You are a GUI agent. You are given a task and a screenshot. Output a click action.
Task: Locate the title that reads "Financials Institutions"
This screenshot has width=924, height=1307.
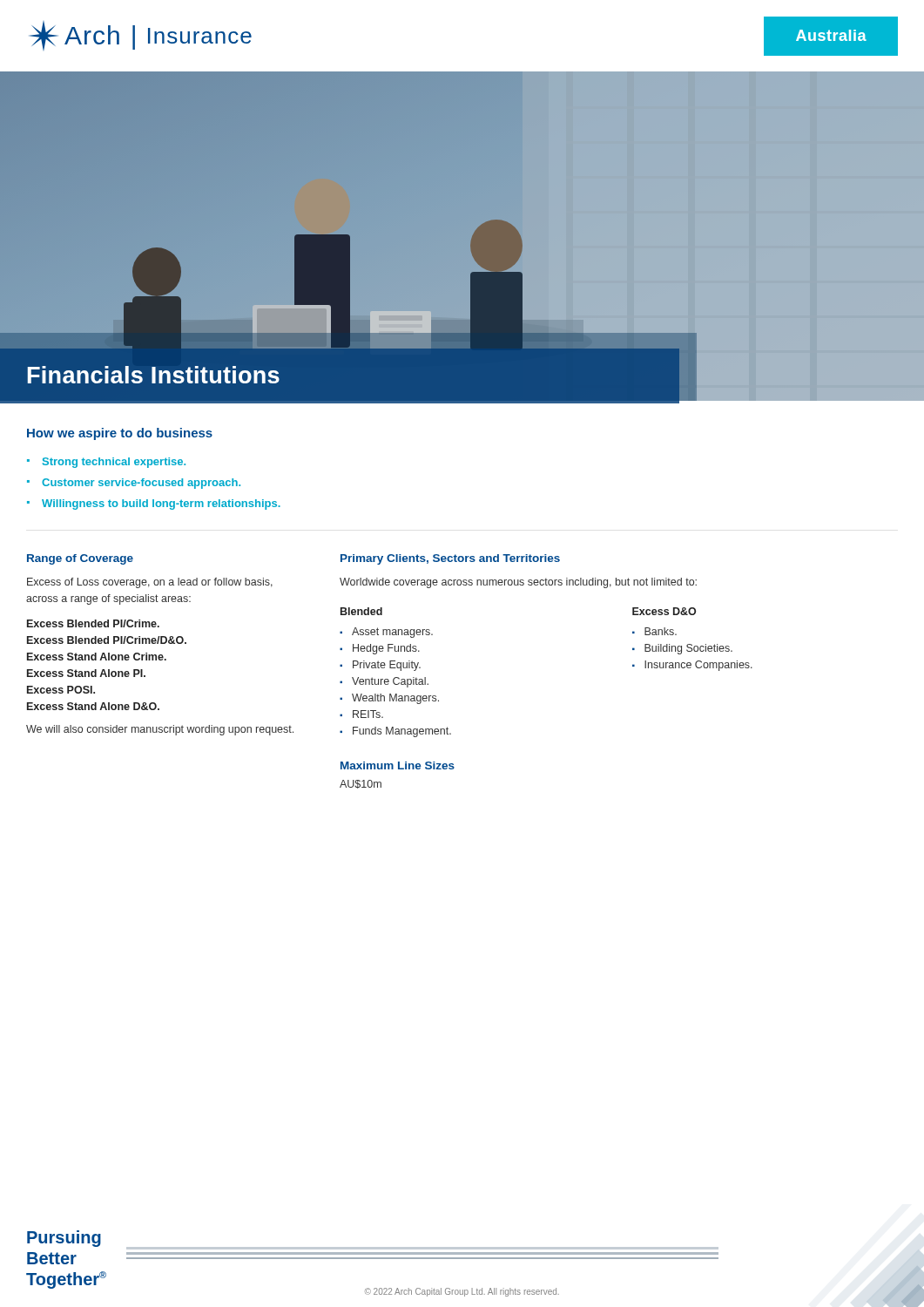tap(154, 375)
